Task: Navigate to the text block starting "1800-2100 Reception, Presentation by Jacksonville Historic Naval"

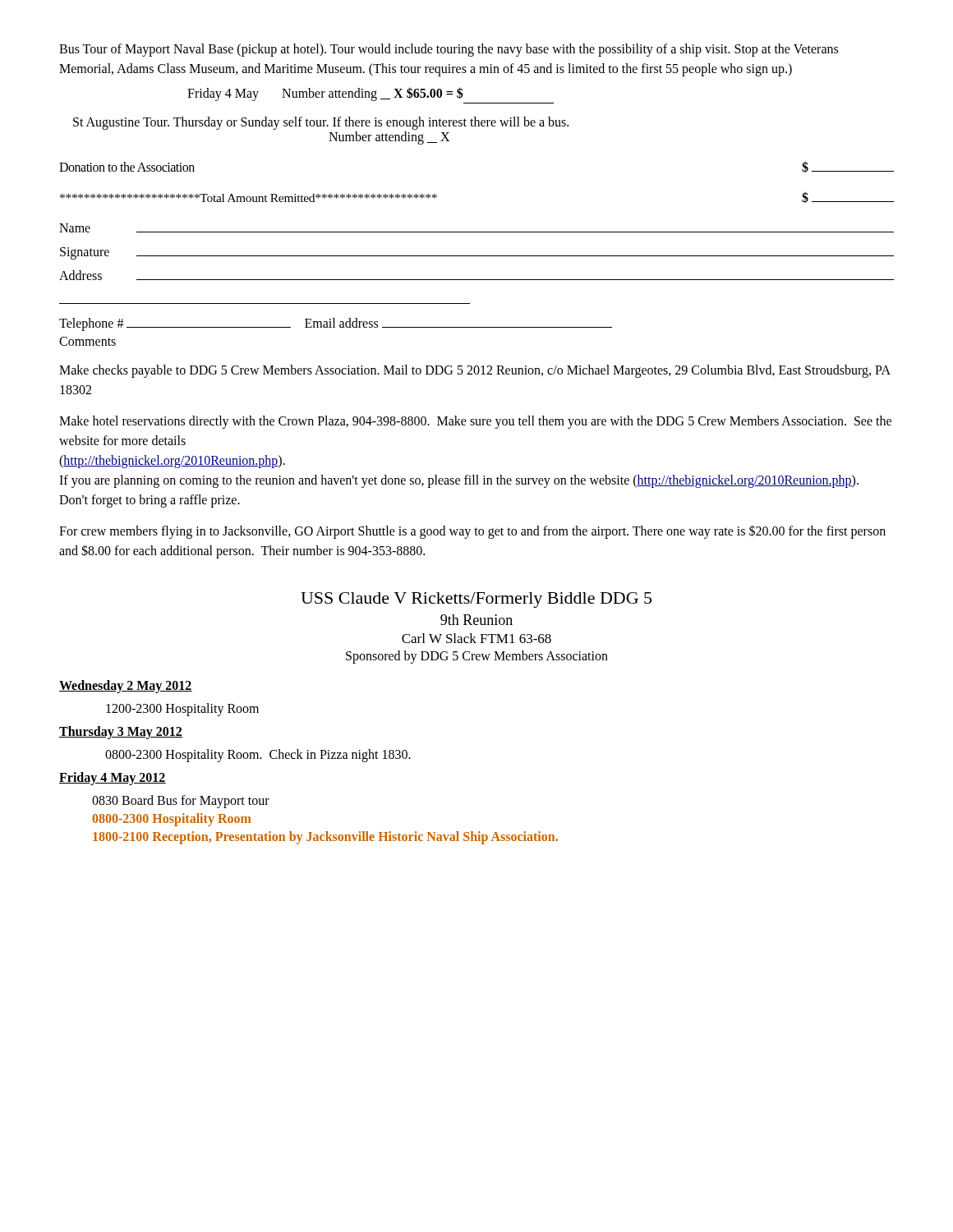Action: coord(325,837)
